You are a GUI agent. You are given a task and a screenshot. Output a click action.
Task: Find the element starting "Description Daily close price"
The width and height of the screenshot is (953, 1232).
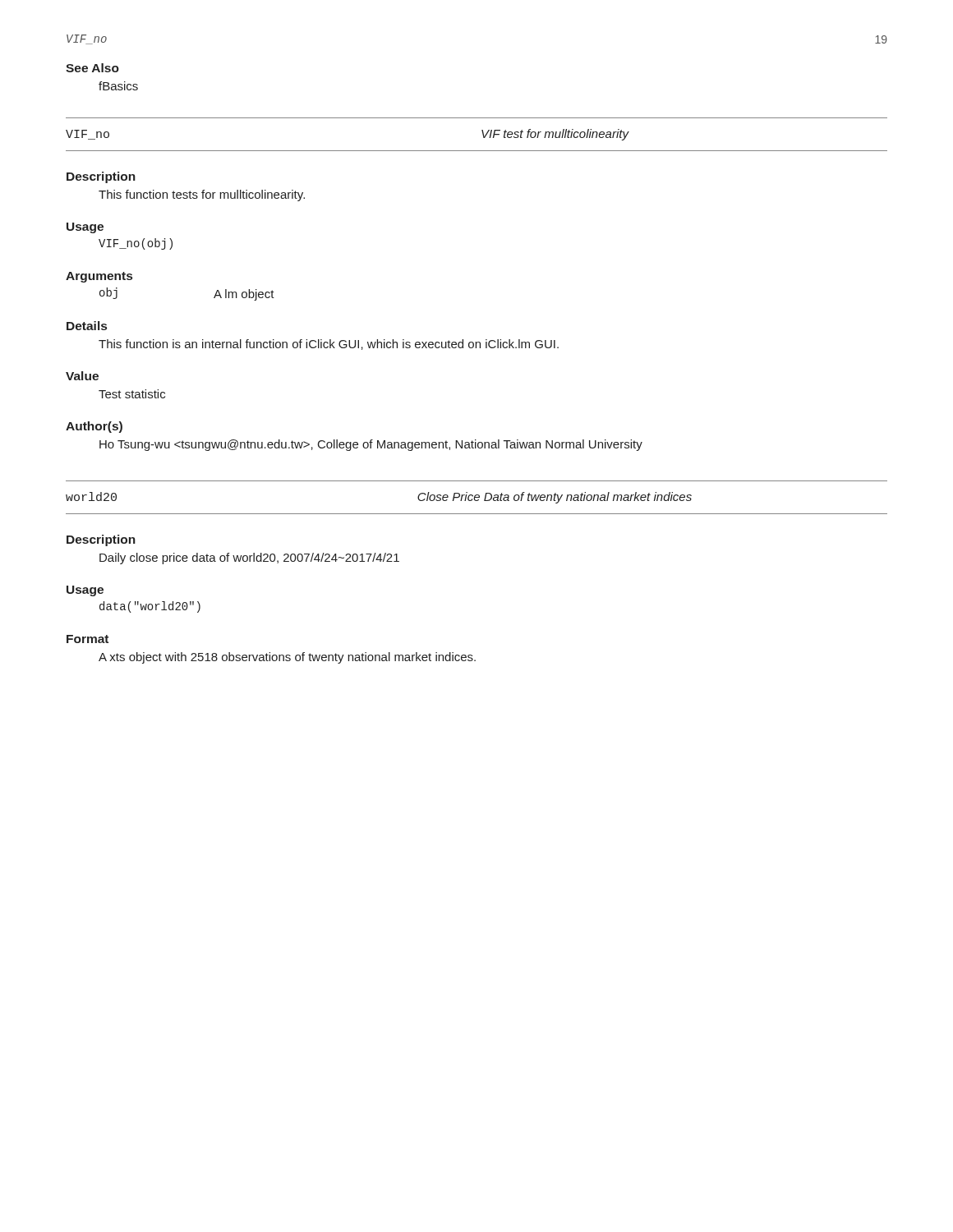pyautogui.click(x=101, y=540)
